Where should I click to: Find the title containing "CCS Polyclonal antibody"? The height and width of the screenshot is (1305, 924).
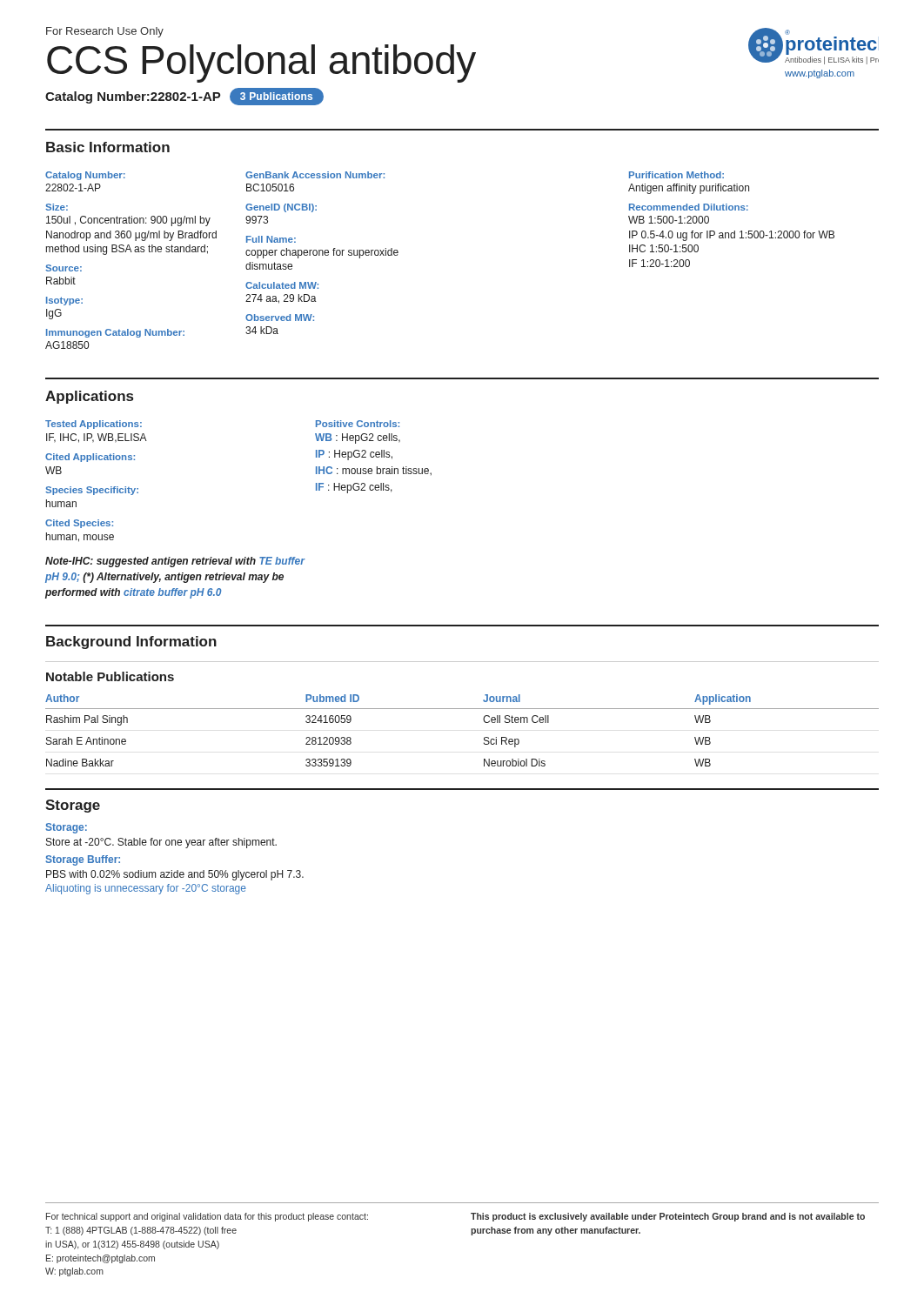coord(261,61)
